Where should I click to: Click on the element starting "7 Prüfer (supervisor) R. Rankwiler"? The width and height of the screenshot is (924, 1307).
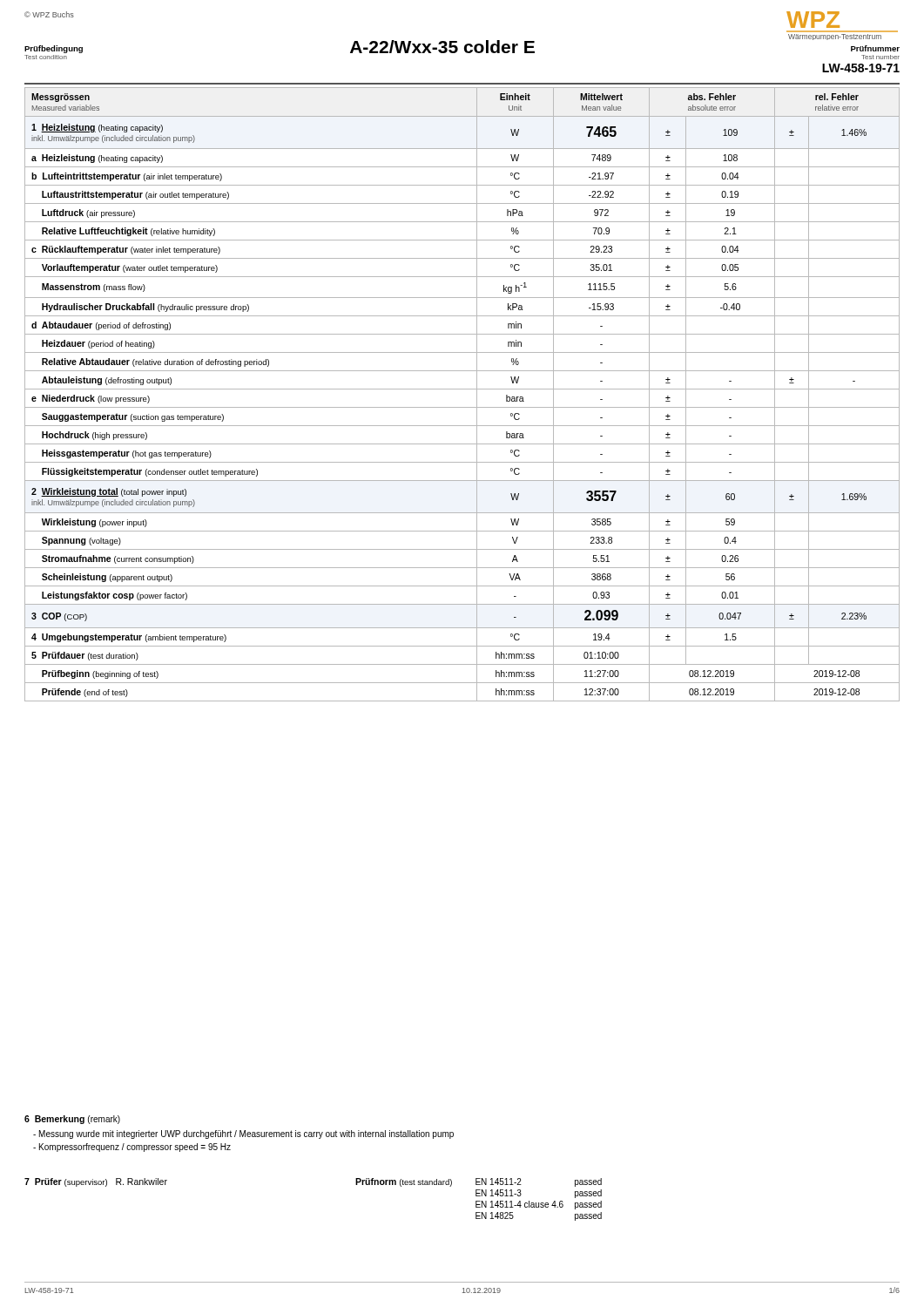pyautogui.click(x=96, y=1182)
